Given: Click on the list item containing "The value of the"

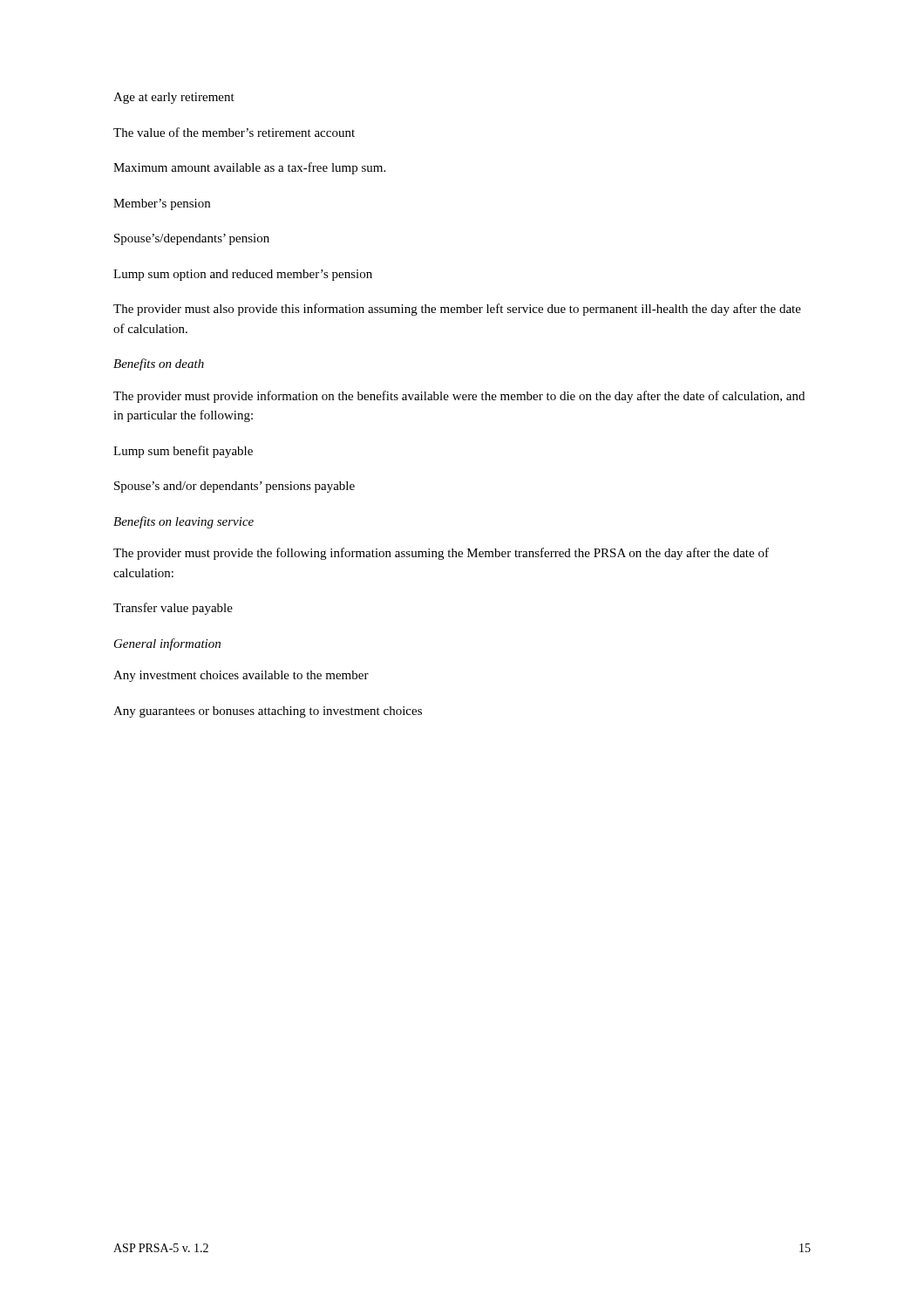Looking at the screenshot, I should point(234,132).
